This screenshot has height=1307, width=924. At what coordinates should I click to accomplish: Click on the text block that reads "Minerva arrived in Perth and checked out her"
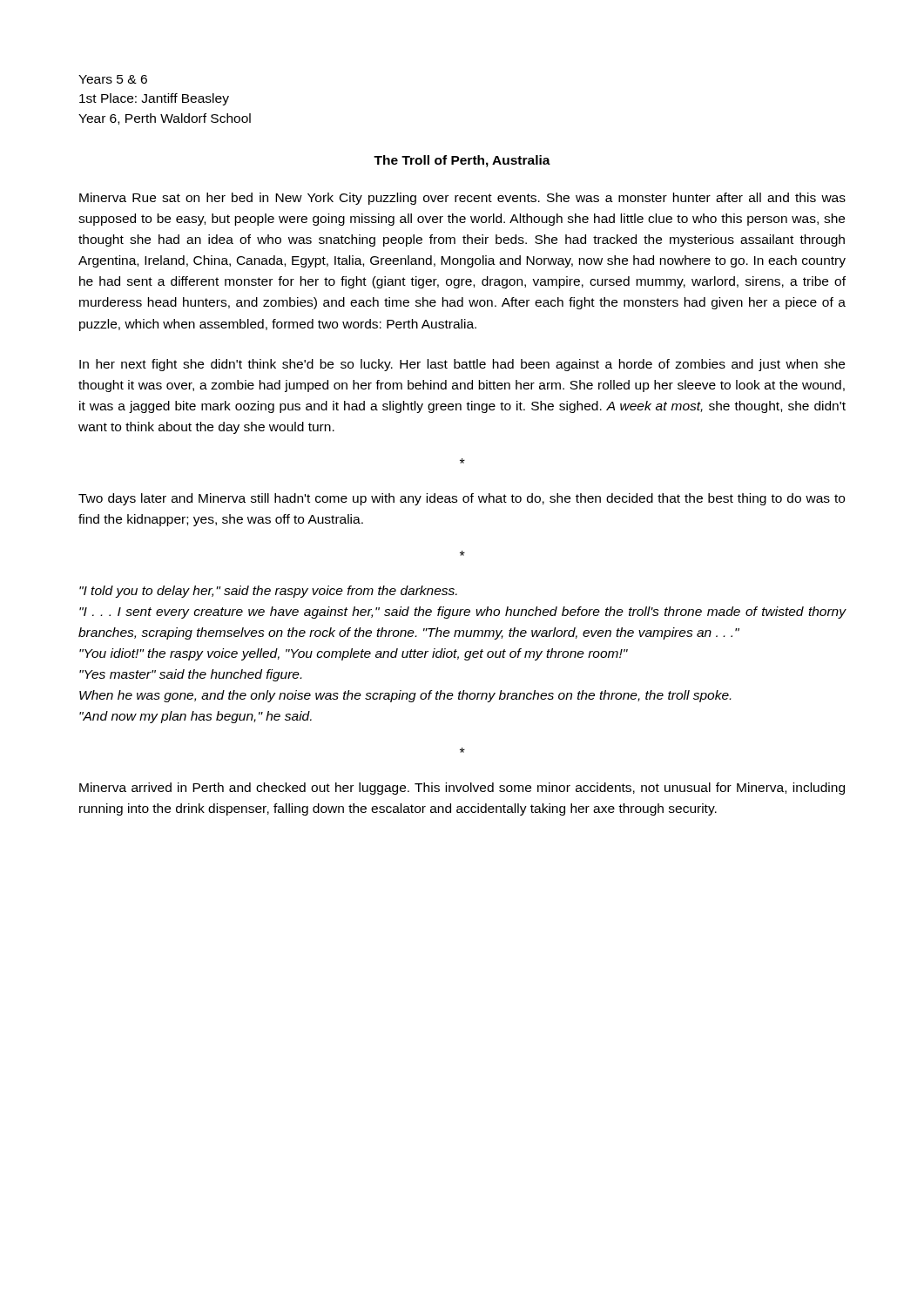(x=462, y=797)
